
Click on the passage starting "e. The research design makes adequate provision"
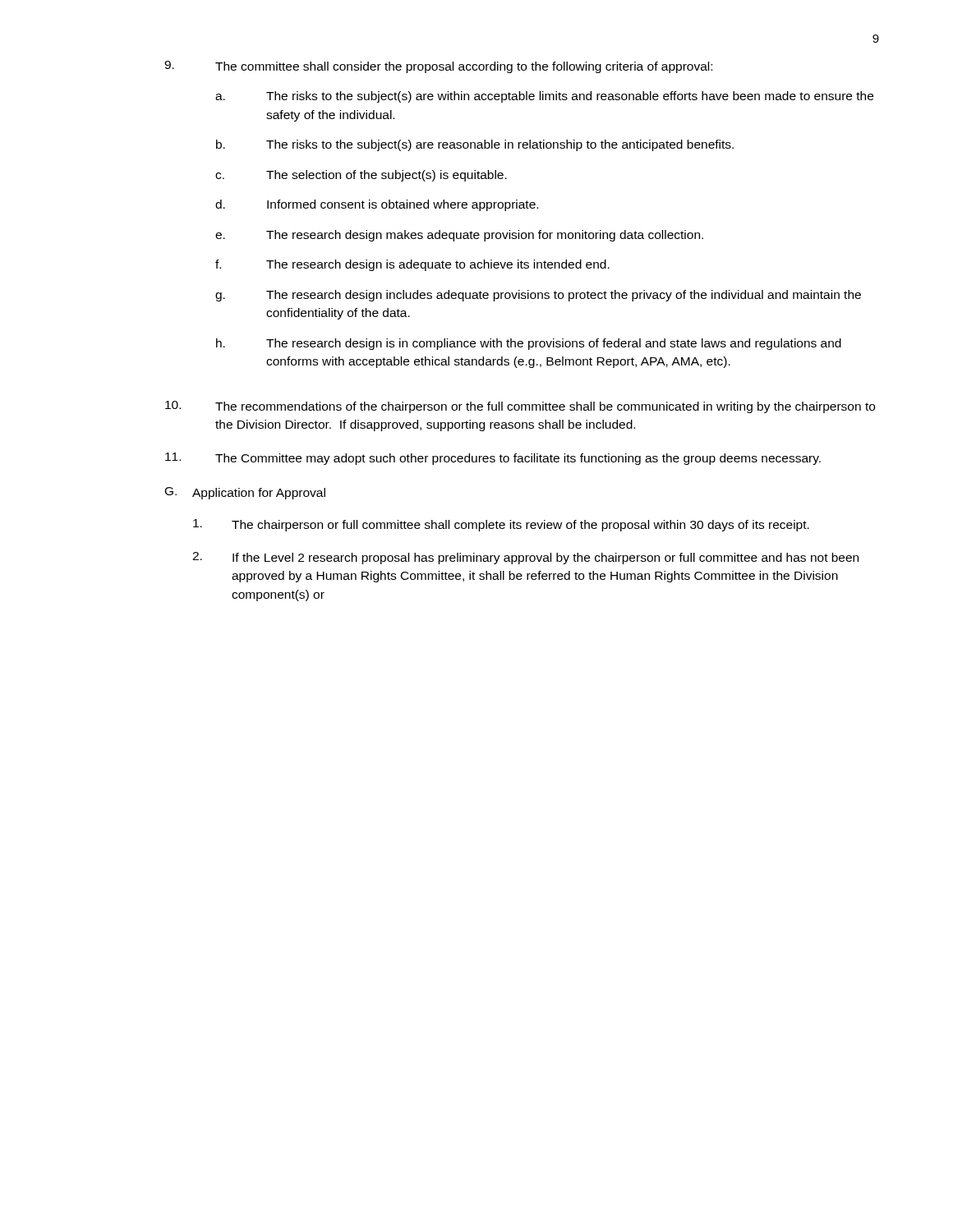[x=547, y=235]
